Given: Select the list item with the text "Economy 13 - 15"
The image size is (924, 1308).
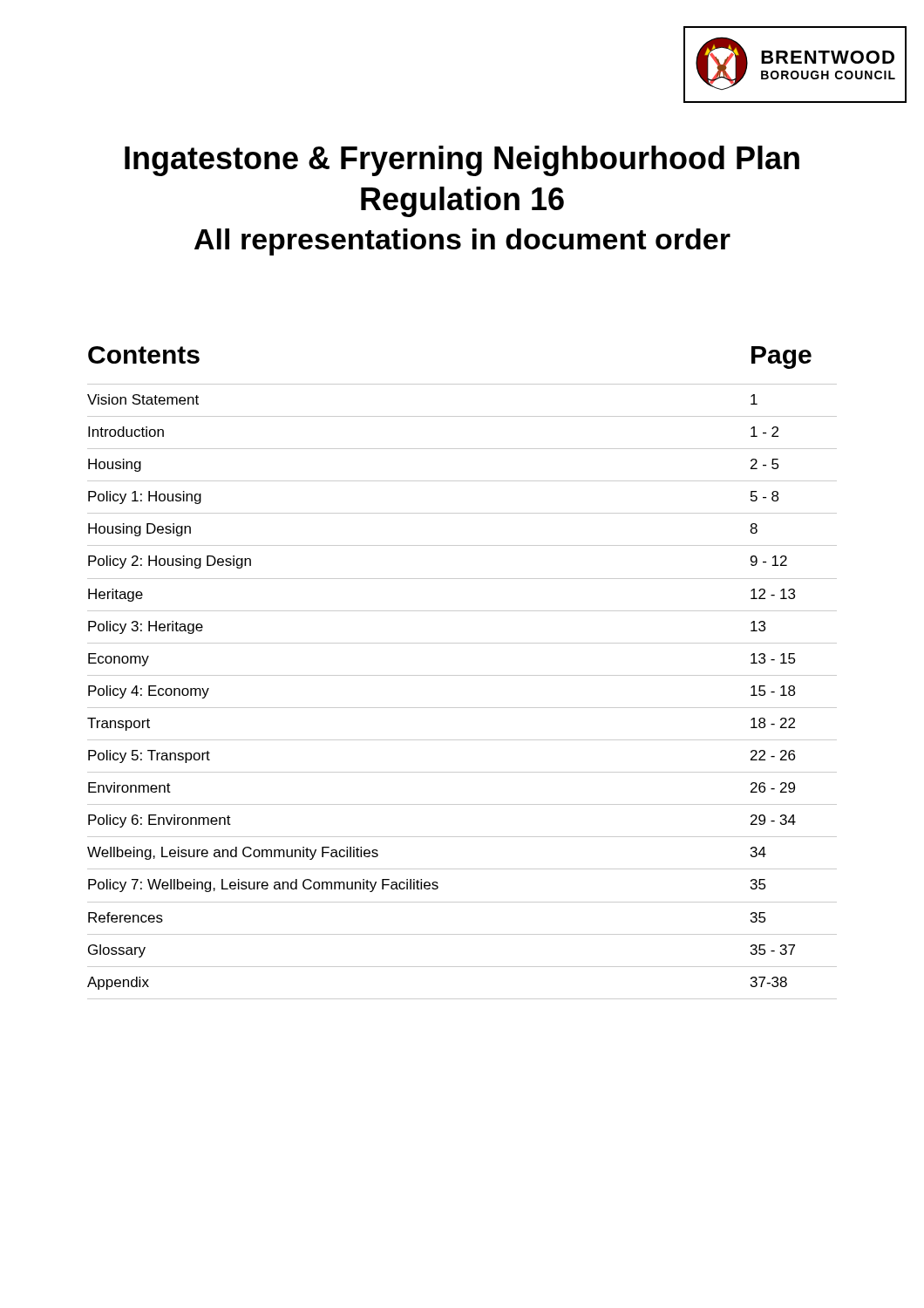Looking at the screenshot, I should [x=115, y=660].
